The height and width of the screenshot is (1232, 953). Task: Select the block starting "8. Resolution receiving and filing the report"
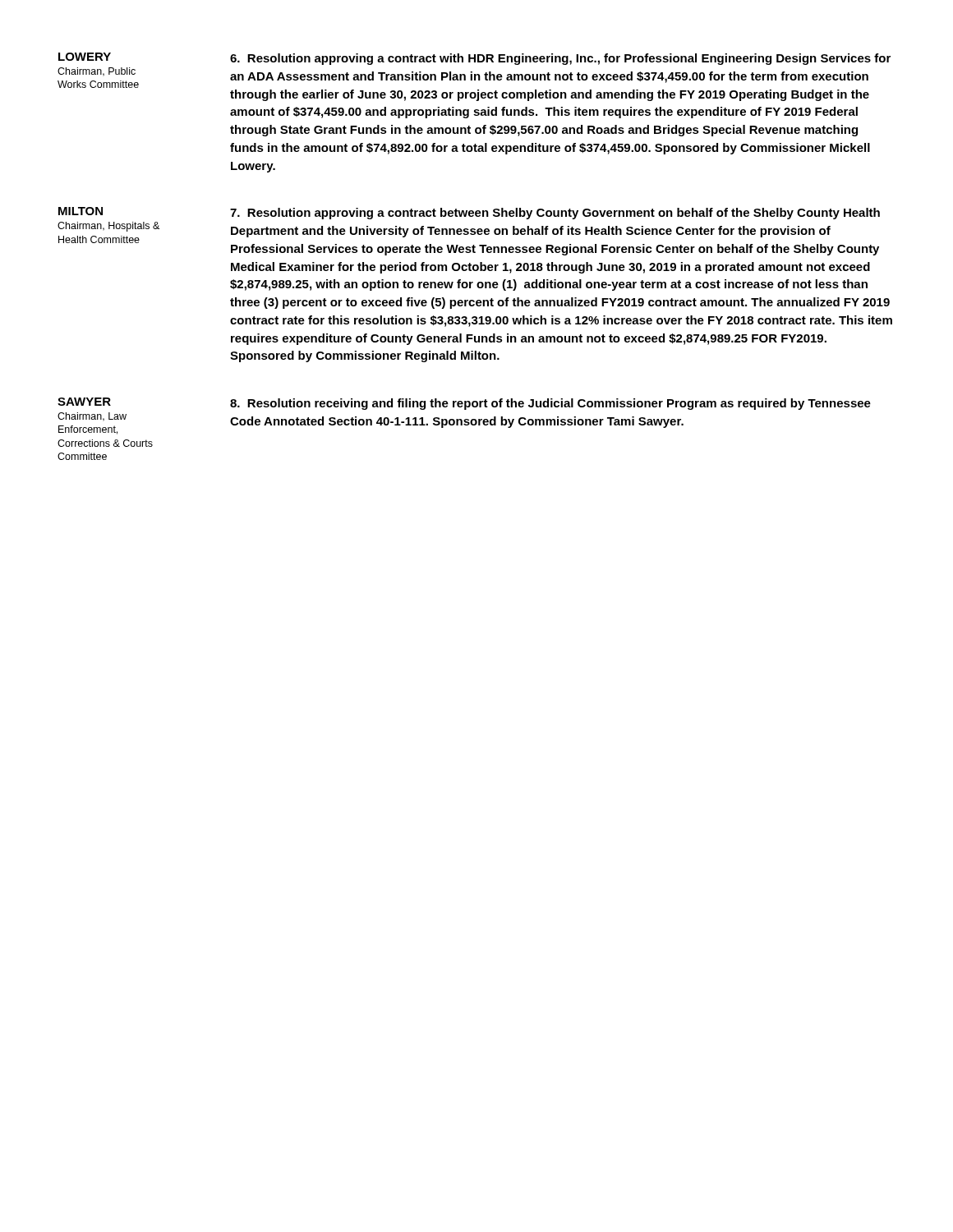click(550, 412)
